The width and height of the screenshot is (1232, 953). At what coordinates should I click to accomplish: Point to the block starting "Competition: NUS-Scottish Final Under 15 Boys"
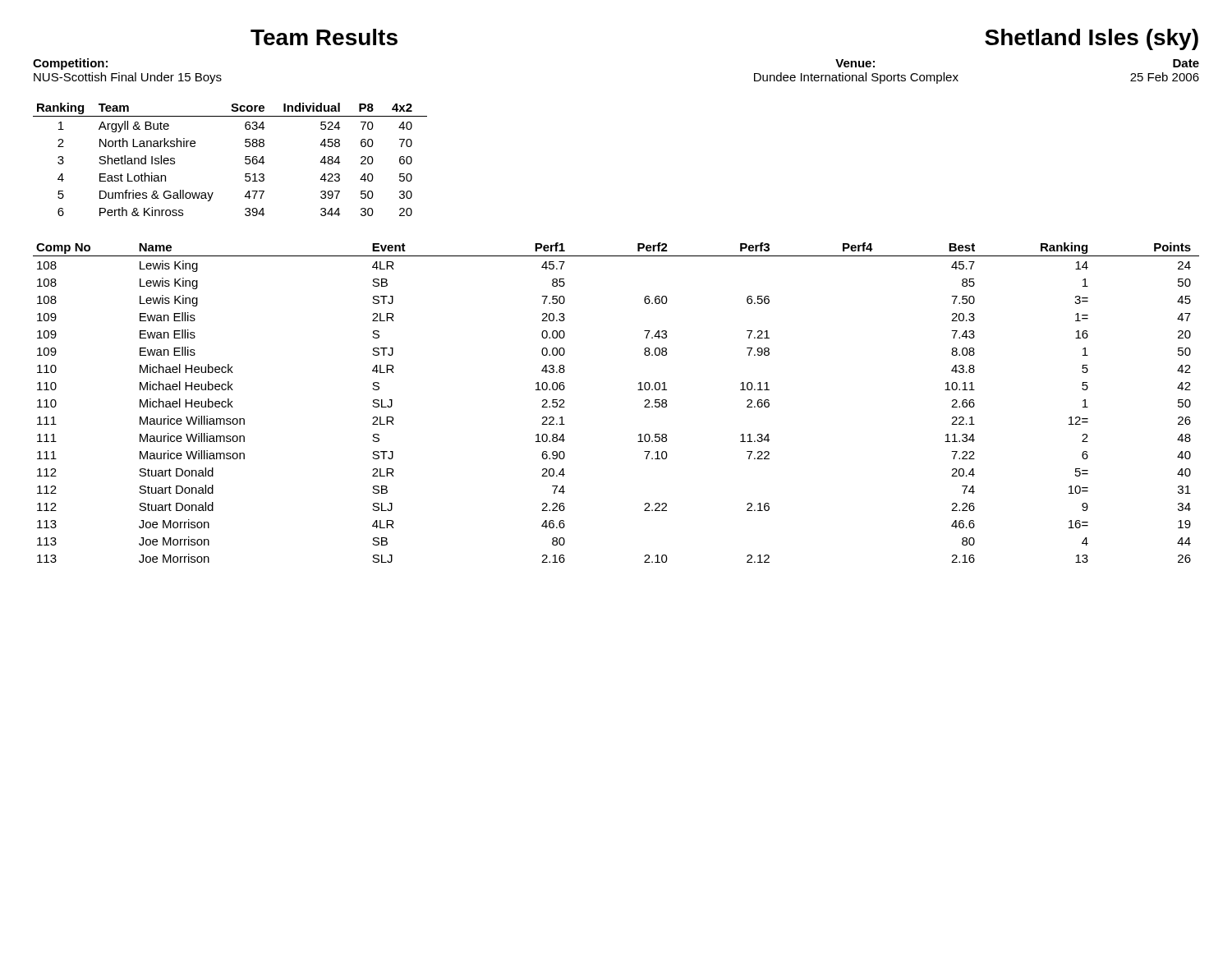[x=127, y=70]
